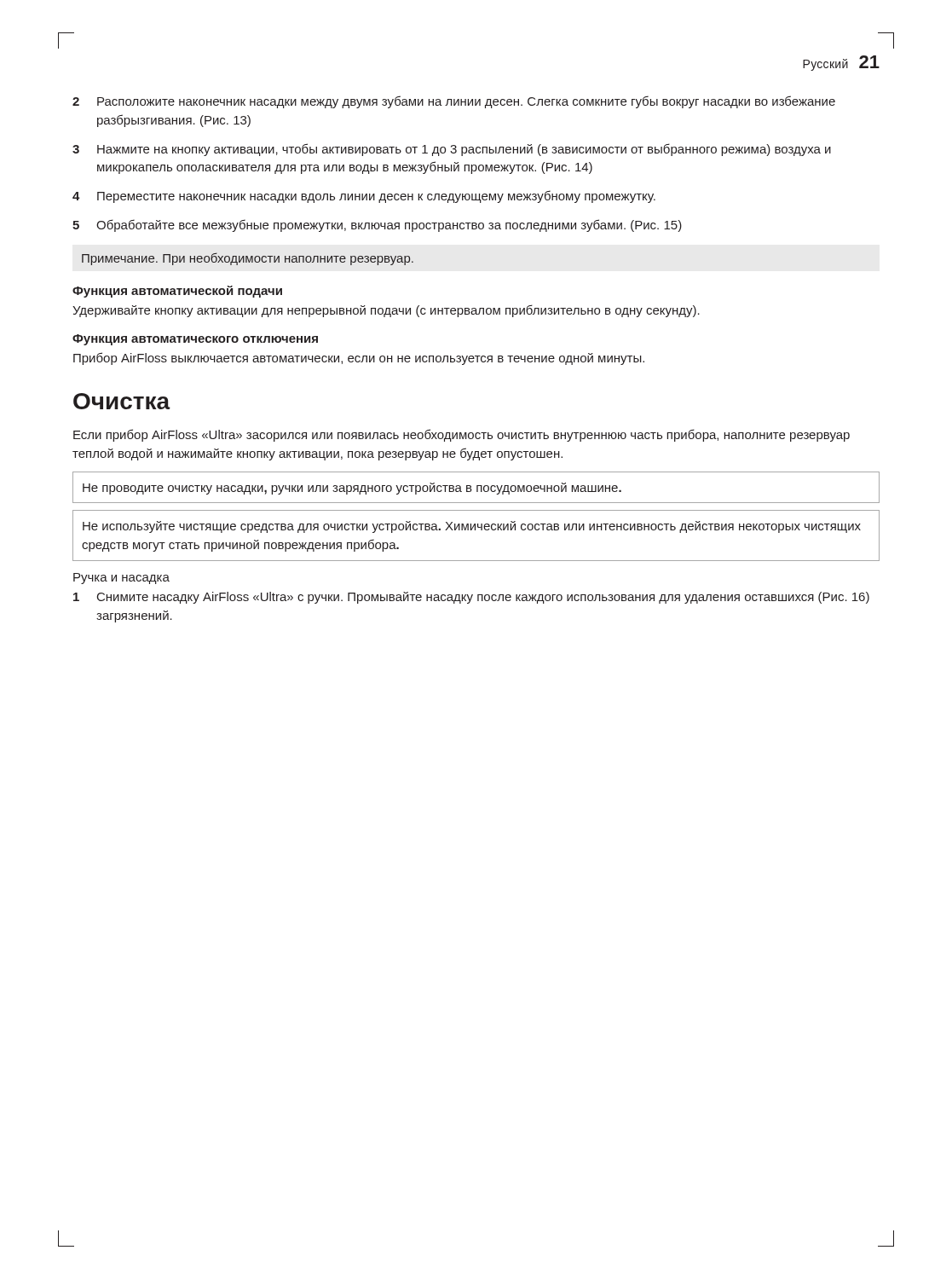The width and height of the screenshot is (952, 1279).
Task: Locate the block starting "Не используйте чистящие"
Action: tap(471, 535)
